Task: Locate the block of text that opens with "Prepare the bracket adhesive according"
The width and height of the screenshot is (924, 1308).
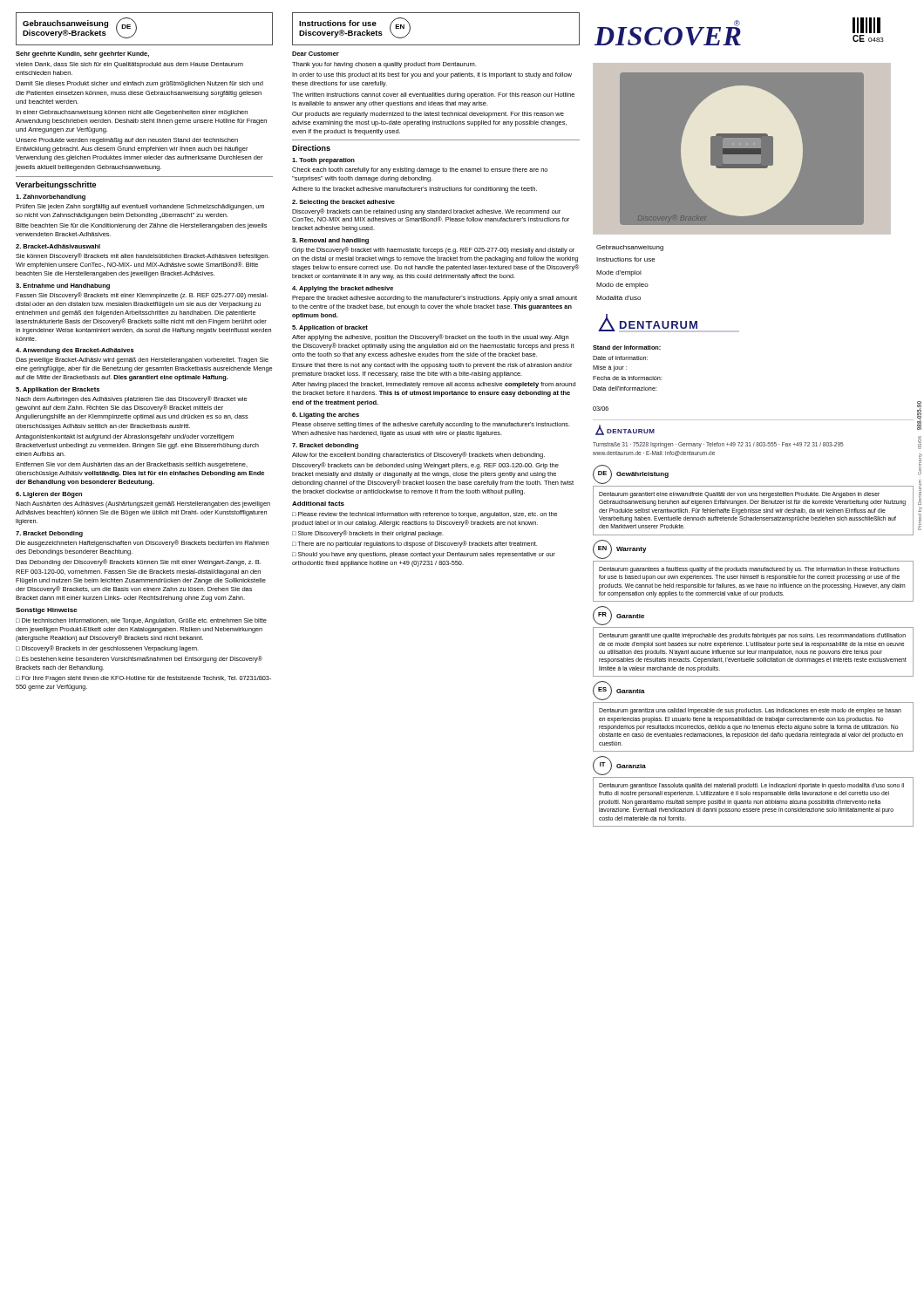Action: [x=435, y=306]
